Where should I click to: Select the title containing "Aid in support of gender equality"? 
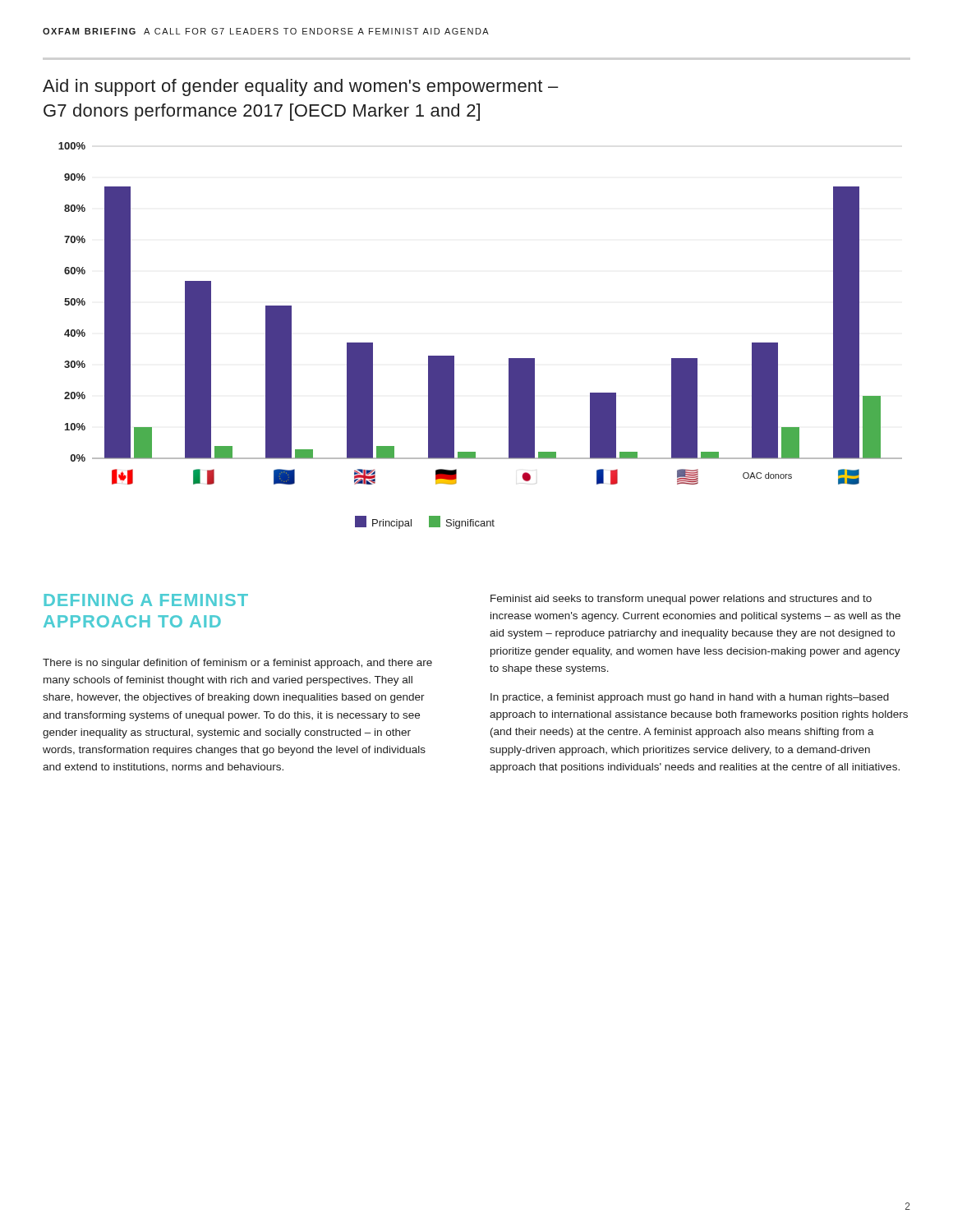[x=300, y=98]
